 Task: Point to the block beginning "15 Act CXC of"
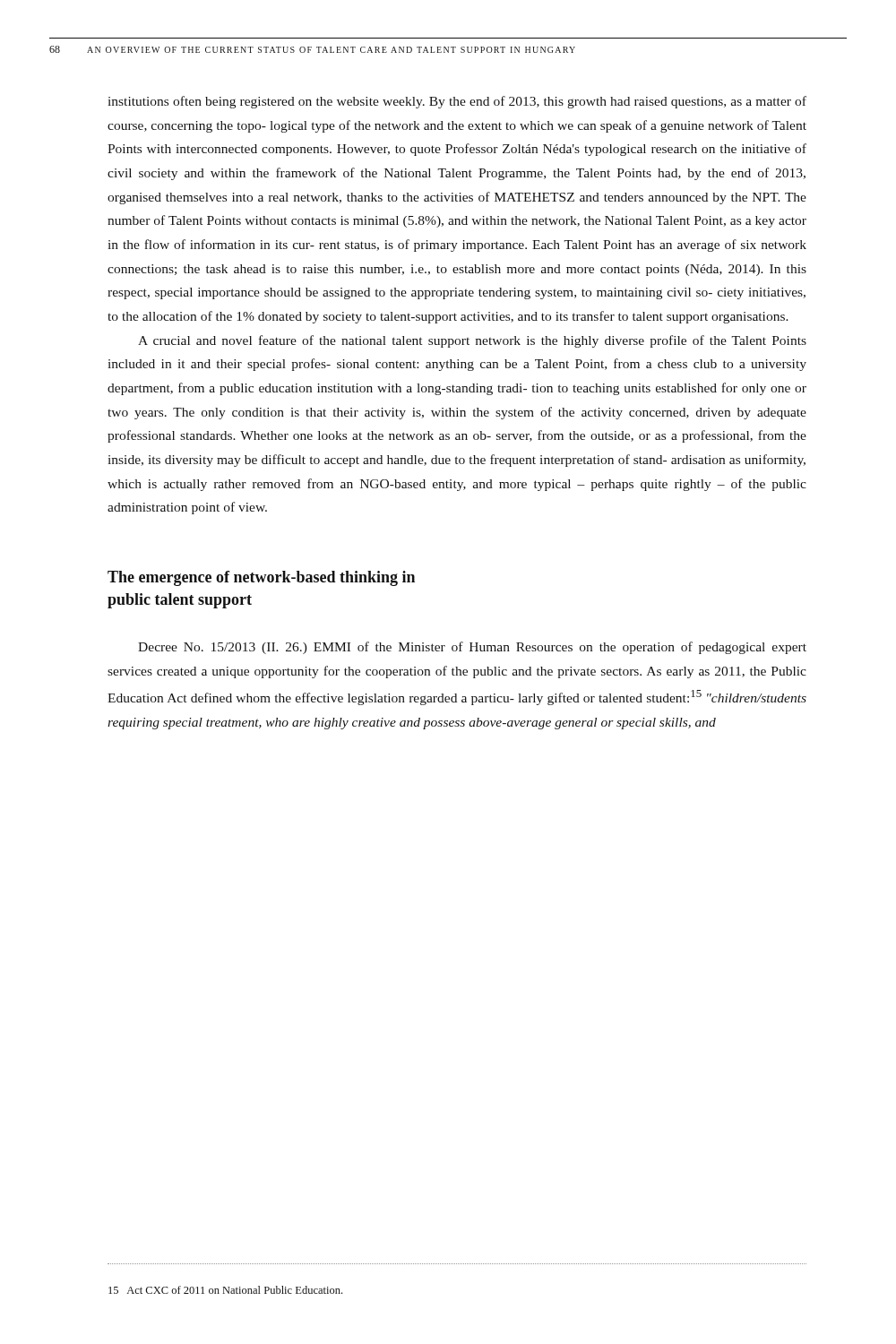coord(225,1290)
